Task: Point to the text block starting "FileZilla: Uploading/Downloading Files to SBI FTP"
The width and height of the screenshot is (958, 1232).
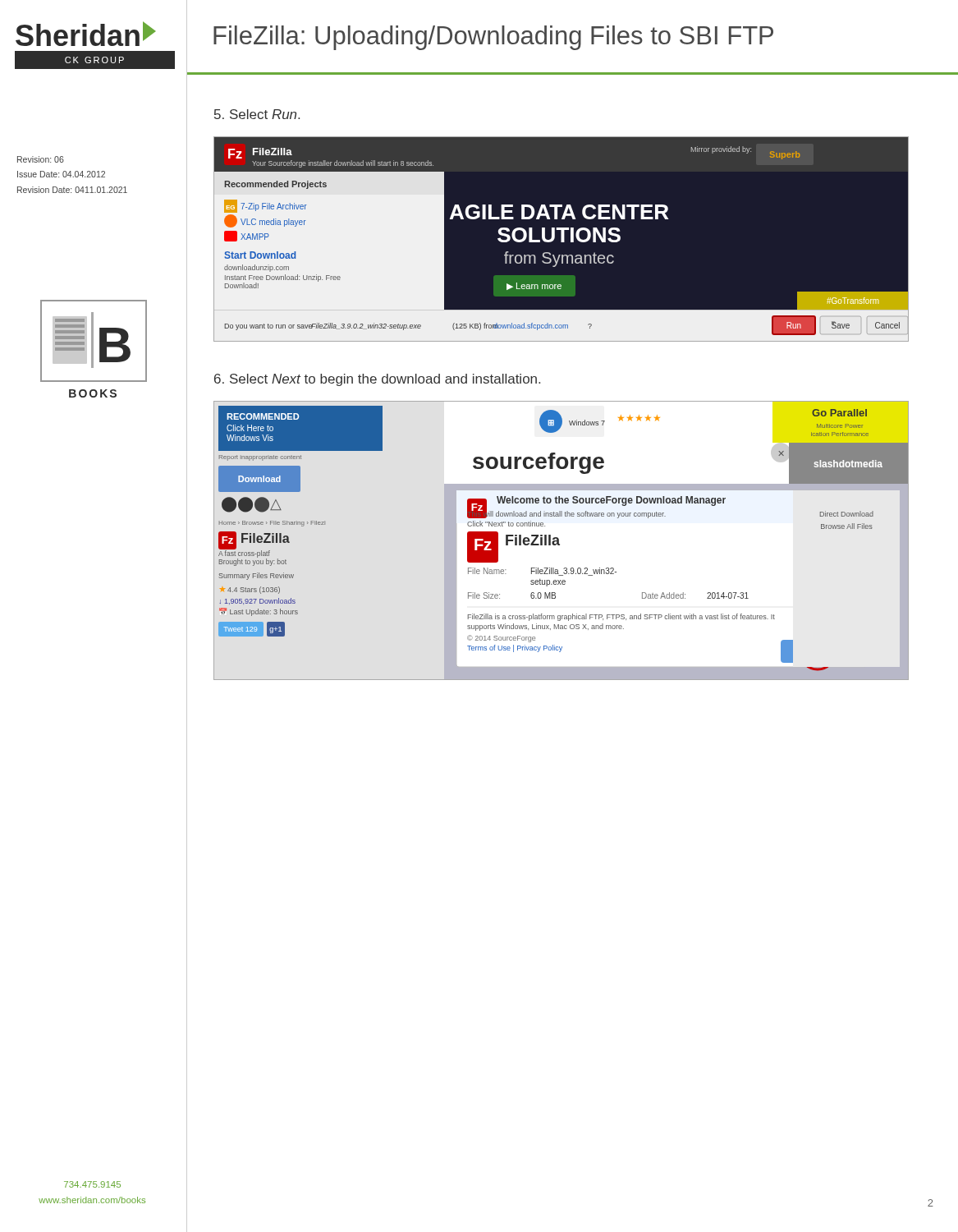Action: click(493, 36)
